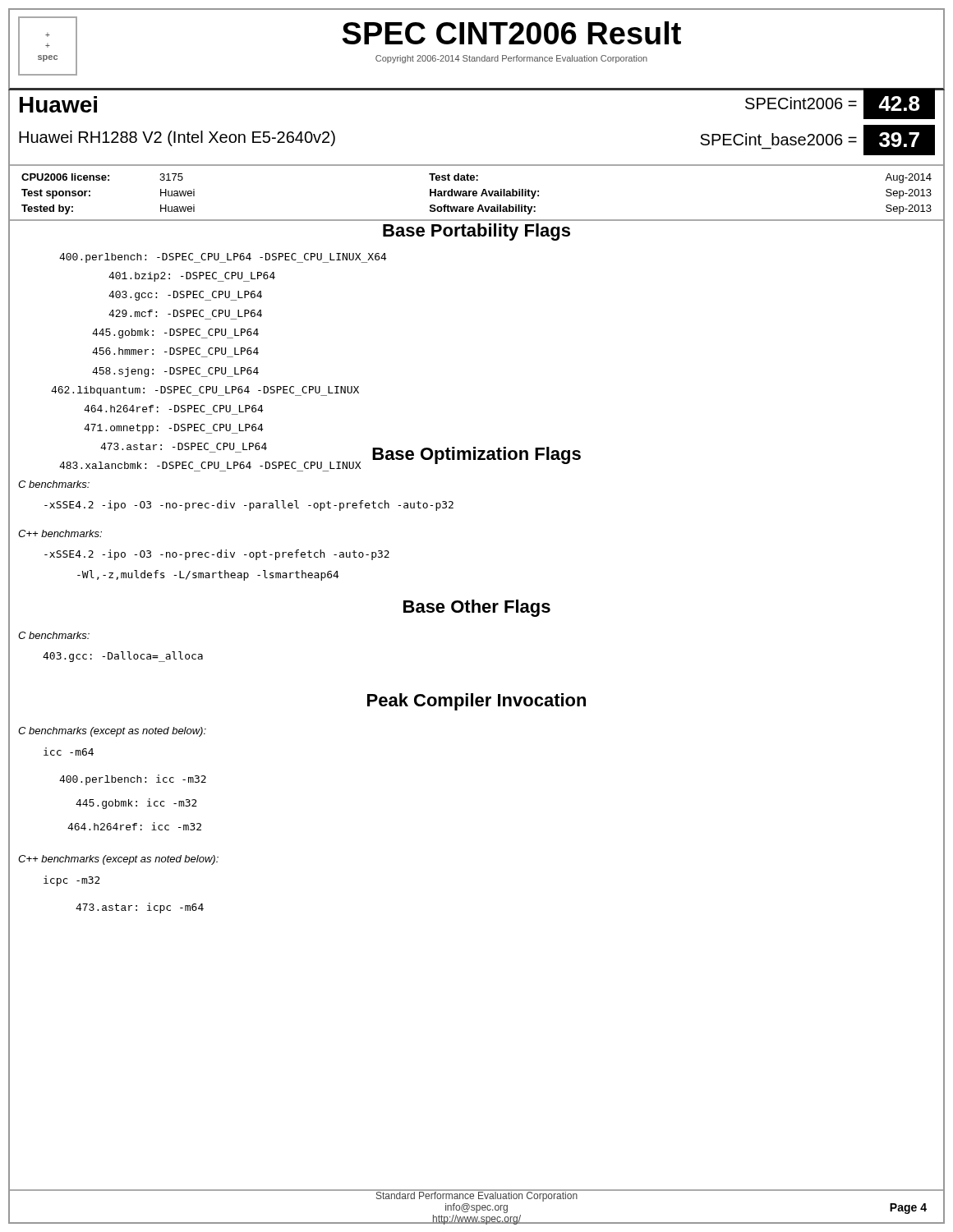Select the block starting "445.gobmk: -DSPEC_CPU_LP64"
953x1232 pixels.
point(176,333)
